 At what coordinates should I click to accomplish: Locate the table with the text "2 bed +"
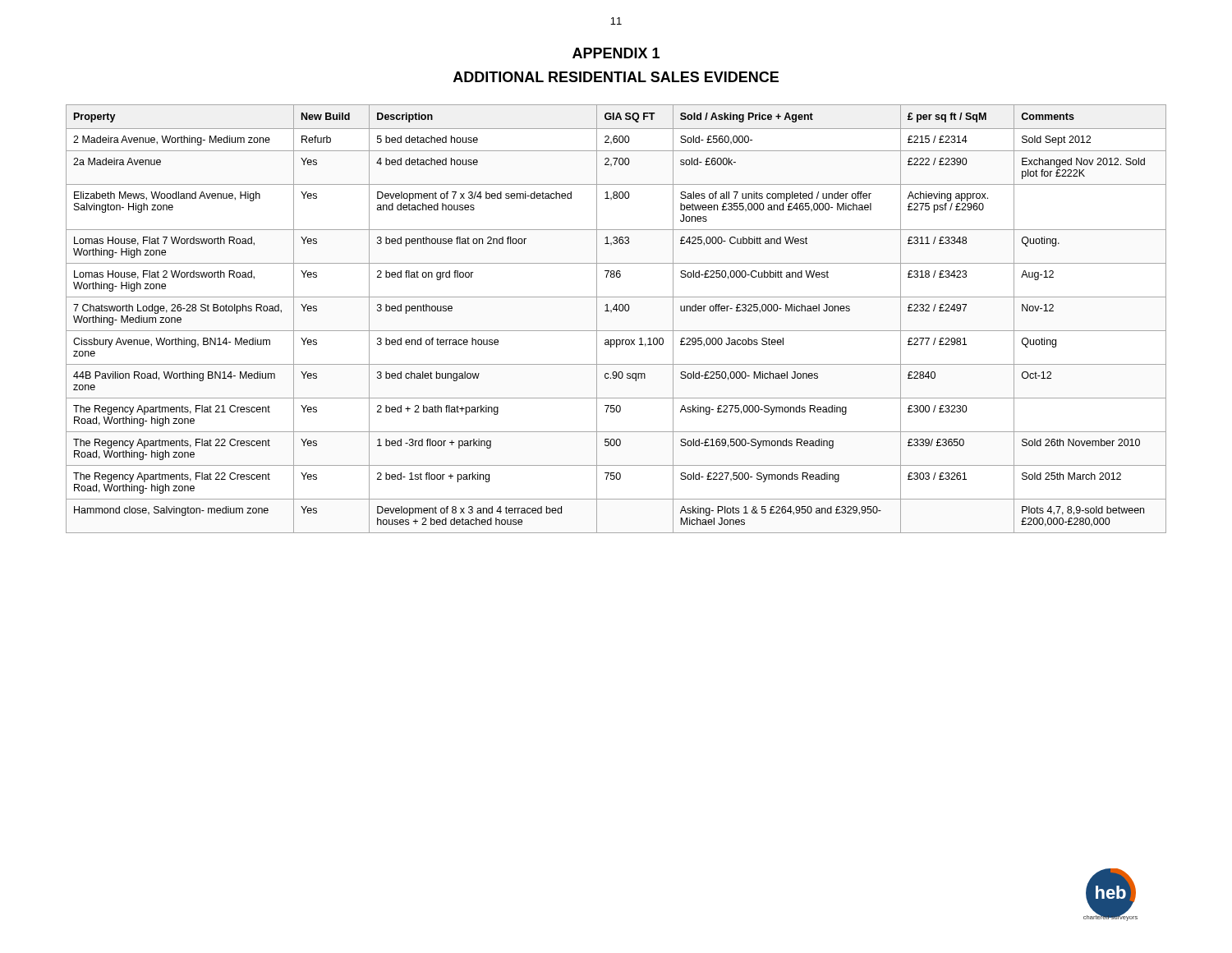[x=616, y=319]
